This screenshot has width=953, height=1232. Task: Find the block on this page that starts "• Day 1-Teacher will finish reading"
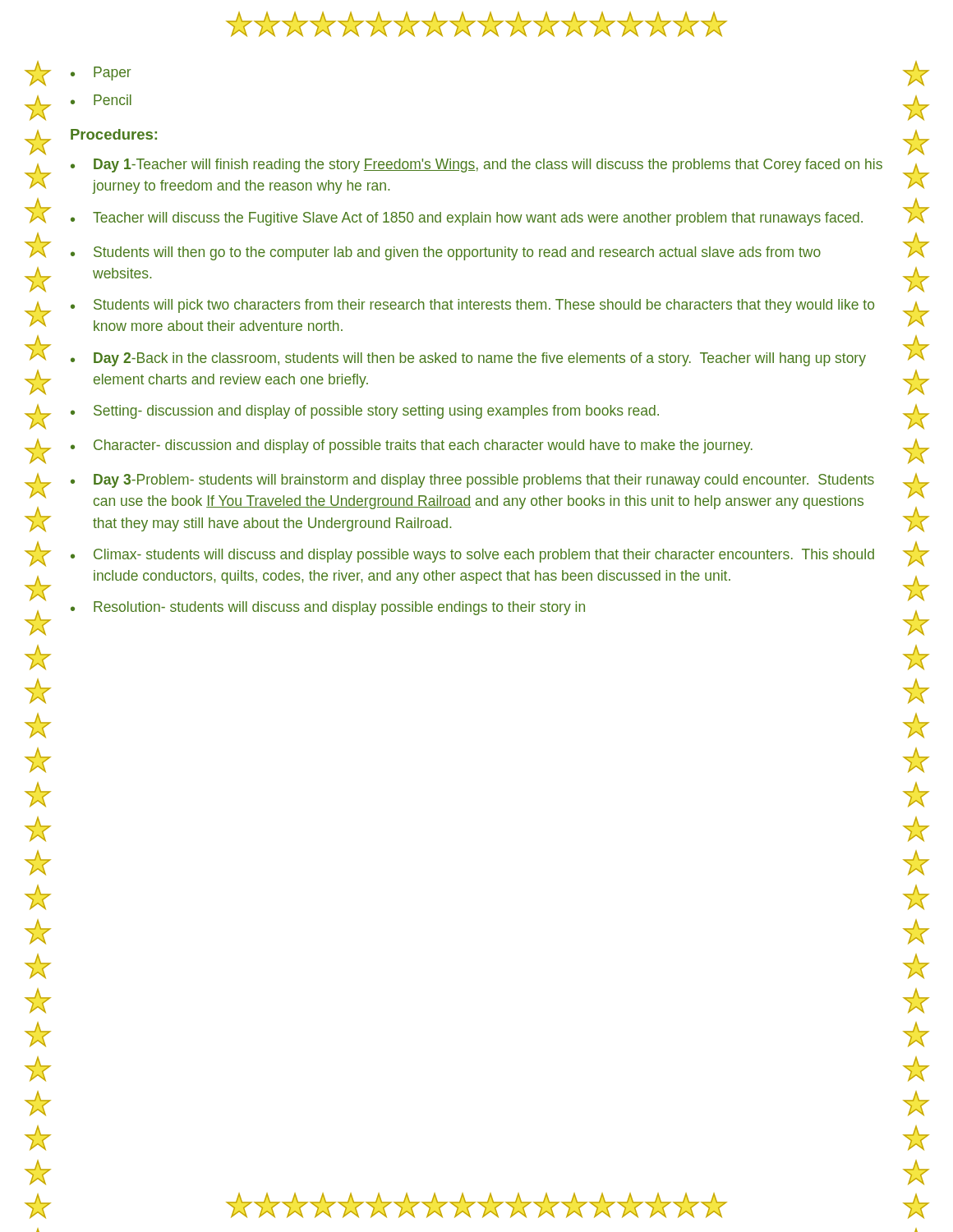(x=476, y=175)
